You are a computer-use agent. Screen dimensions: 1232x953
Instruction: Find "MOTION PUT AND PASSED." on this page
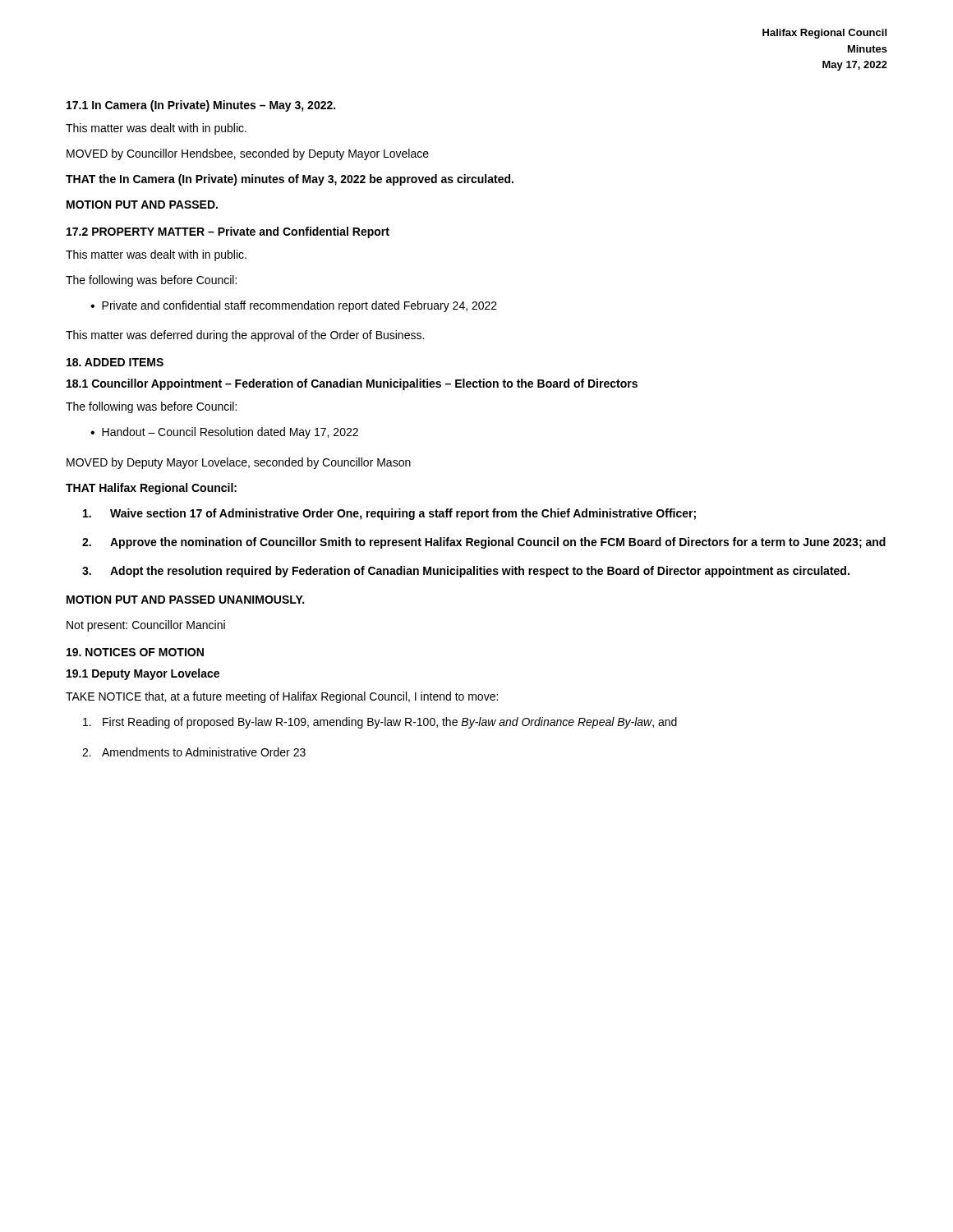click(142, 205)
